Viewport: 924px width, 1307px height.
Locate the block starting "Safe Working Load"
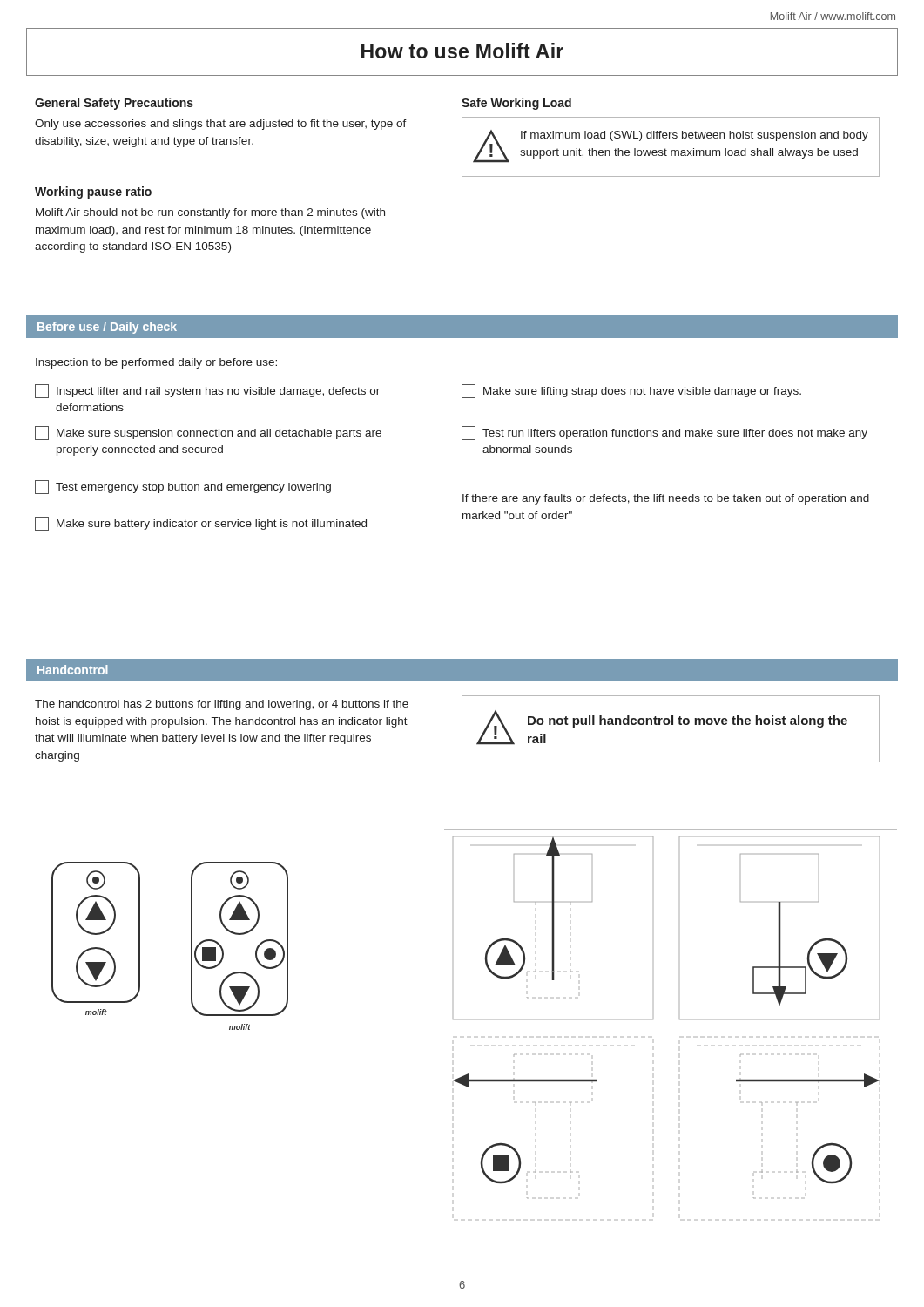pyautogui.click(x=517, y=103)
